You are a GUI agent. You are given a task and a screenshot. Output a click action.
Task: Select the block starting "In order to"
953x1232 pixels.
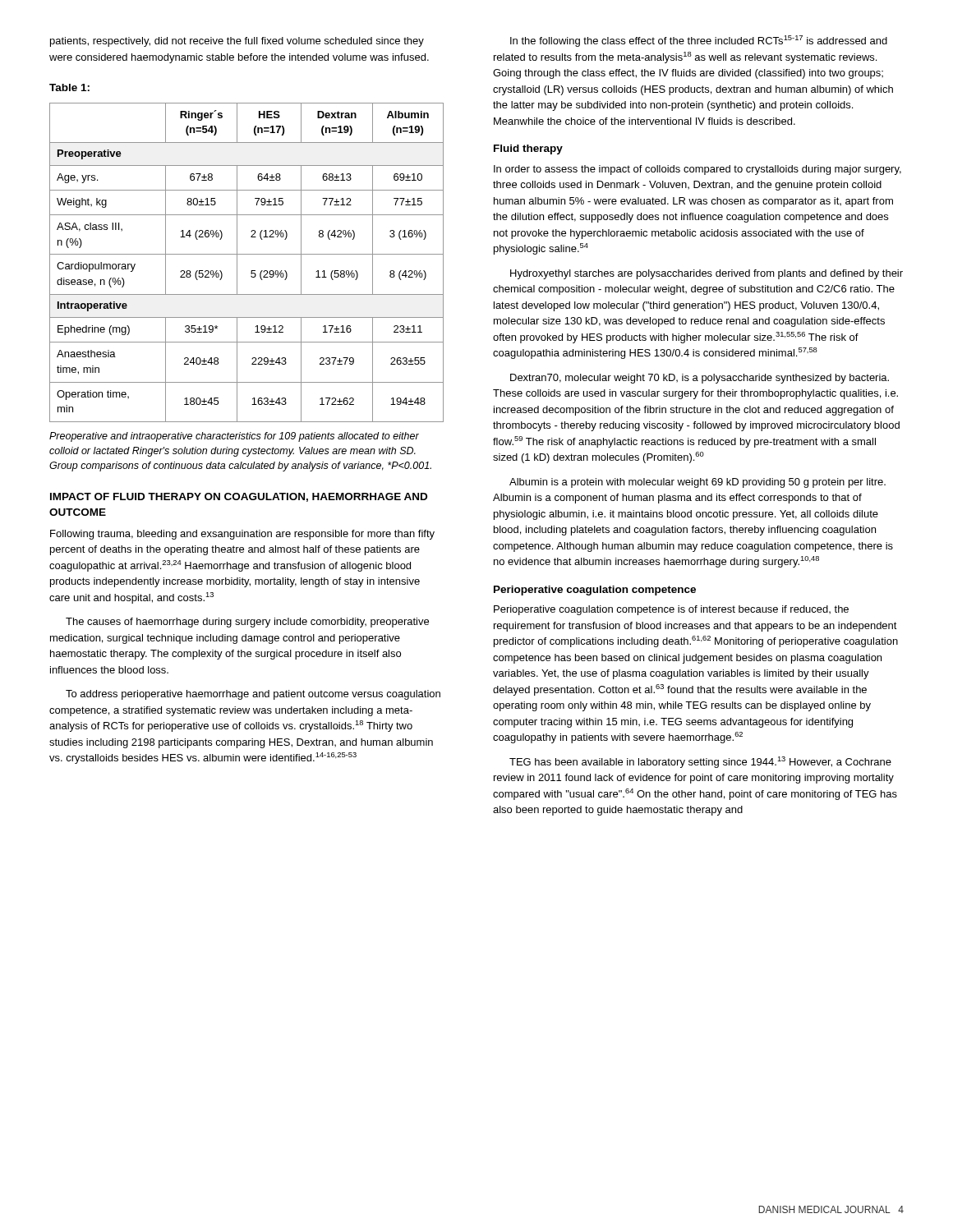697,208
